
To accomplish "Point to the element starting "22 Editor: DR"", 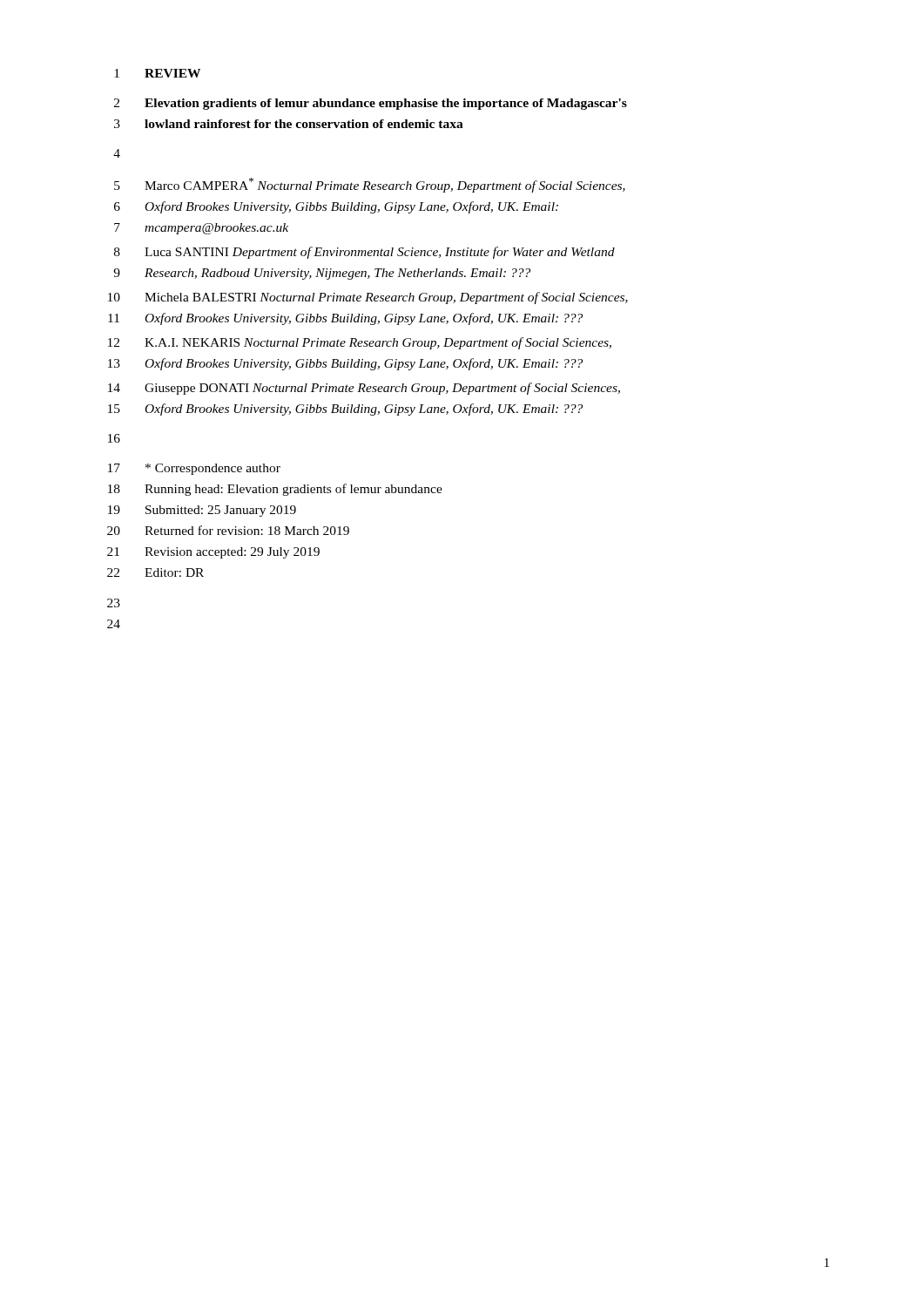I will pyautogui.click(x=155, y=572).
